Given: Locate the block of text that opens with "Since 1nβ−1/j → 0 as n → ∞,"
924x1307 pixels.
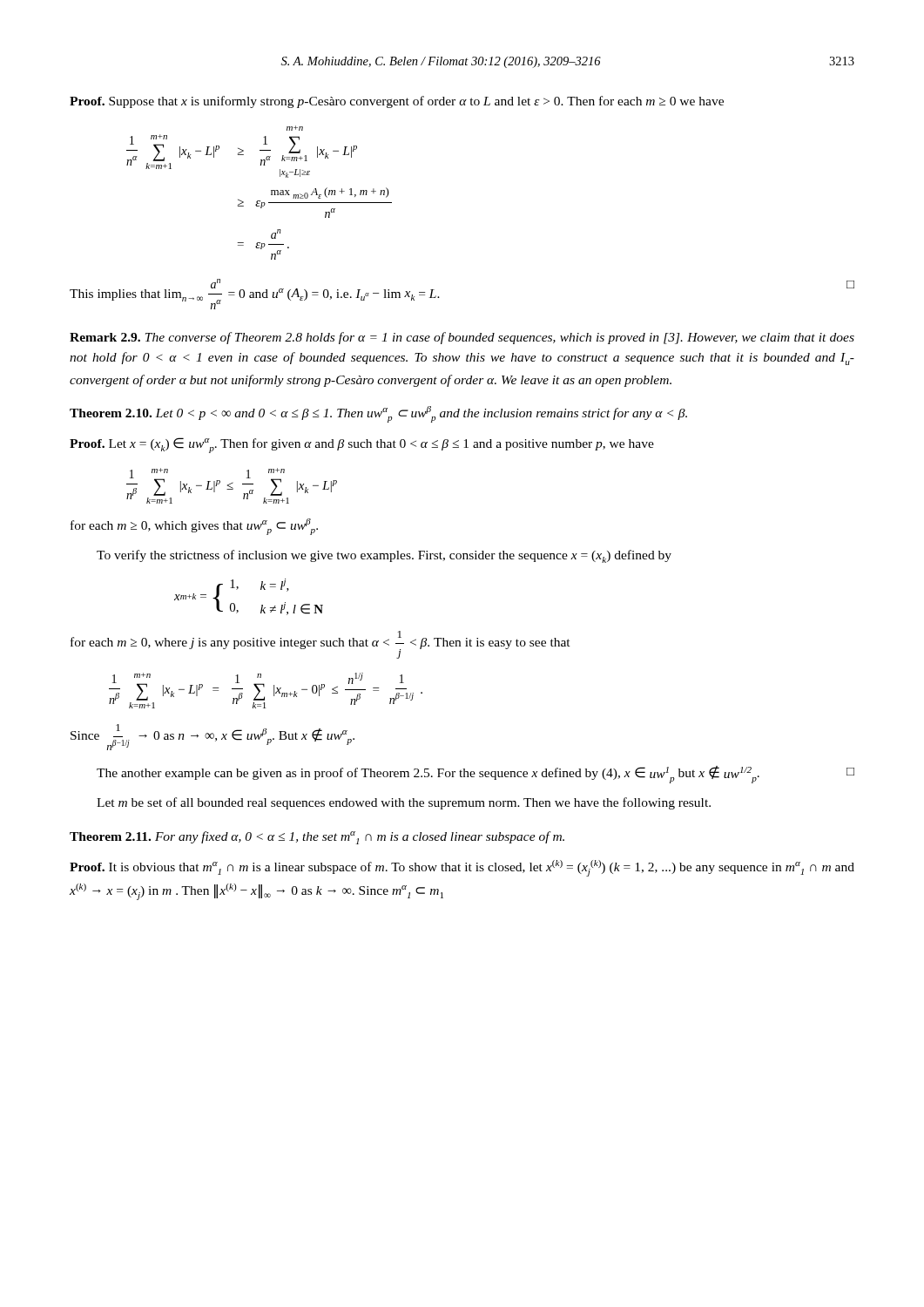Looking at the screenshot, I should (x=213, y=737).
